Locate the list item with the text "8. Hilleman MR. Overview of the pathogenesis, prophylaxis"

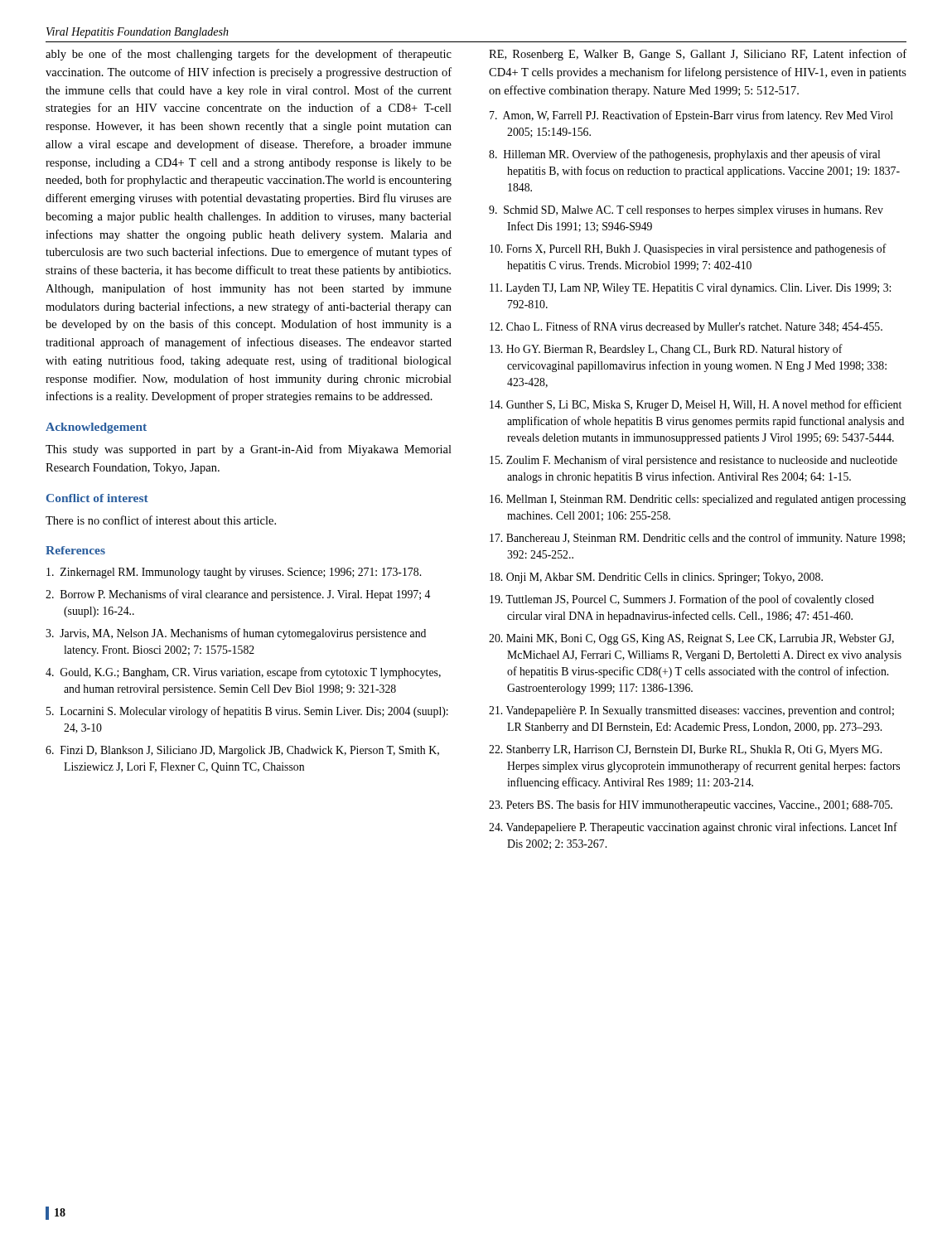point(694,171)
